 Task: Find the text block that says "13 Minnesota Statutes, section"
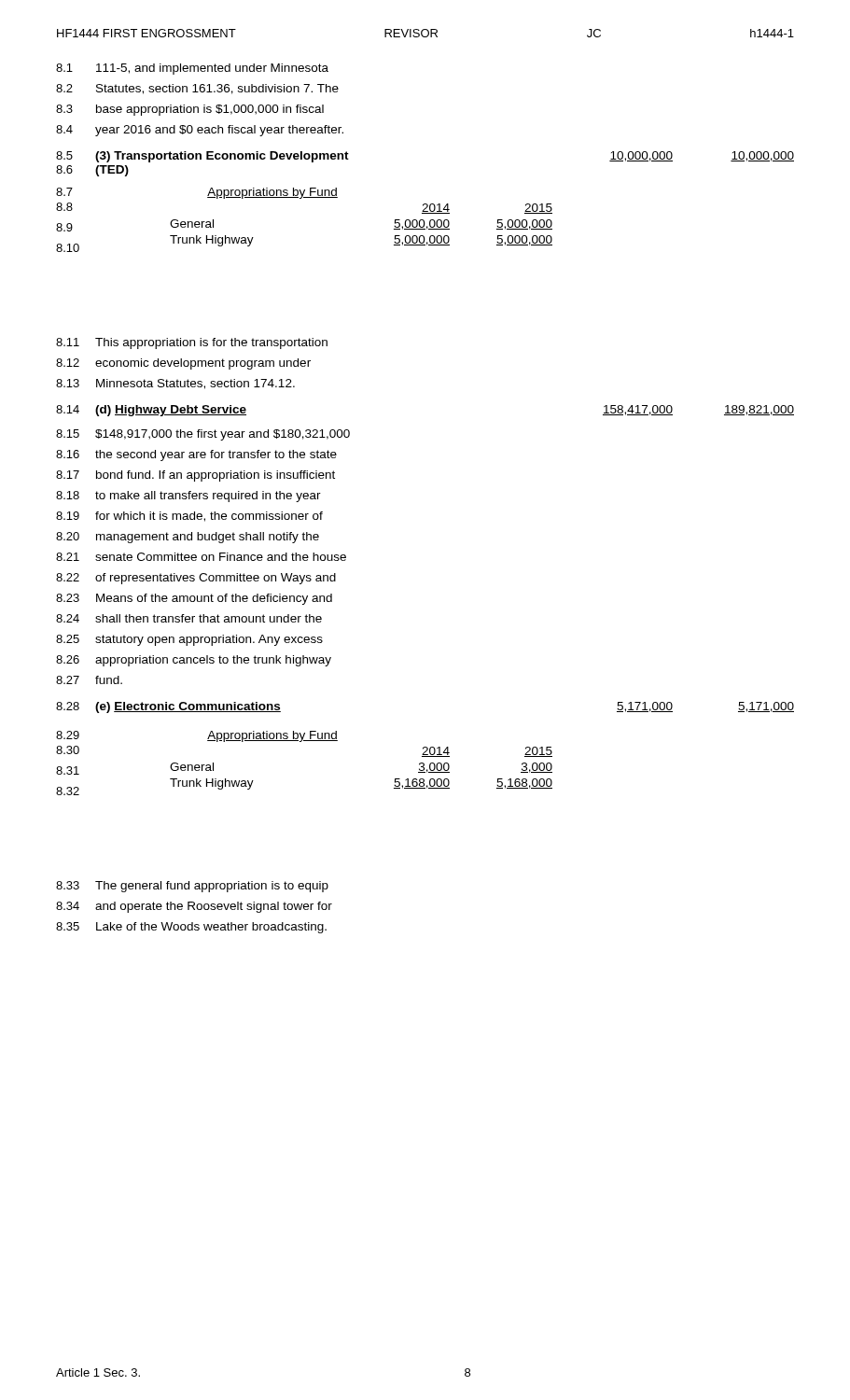tap(175, 384)
